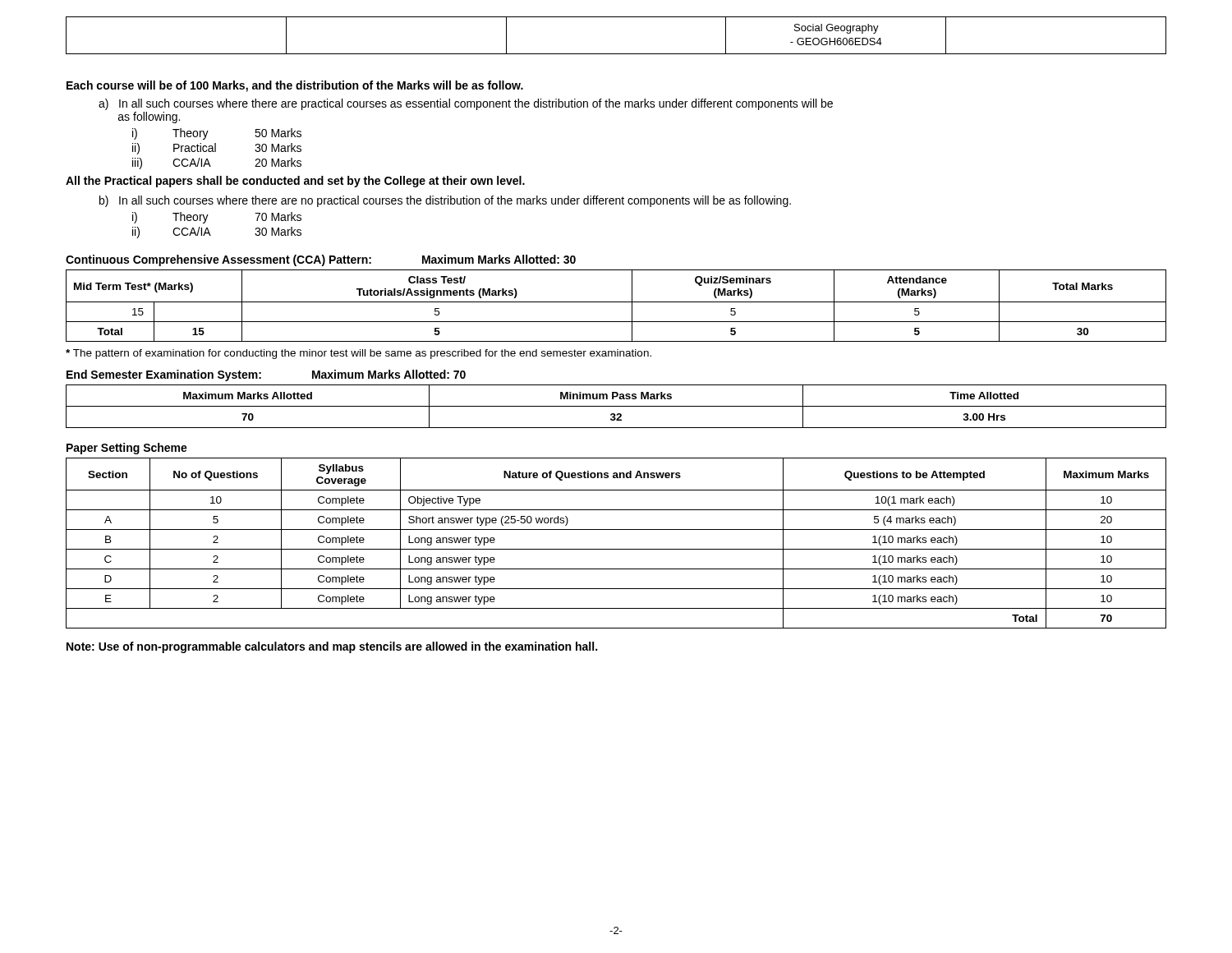Click on the text block that says "All the Practical papers shall be conducted and"
1232x953 pixels.
(x=295, y=181)
